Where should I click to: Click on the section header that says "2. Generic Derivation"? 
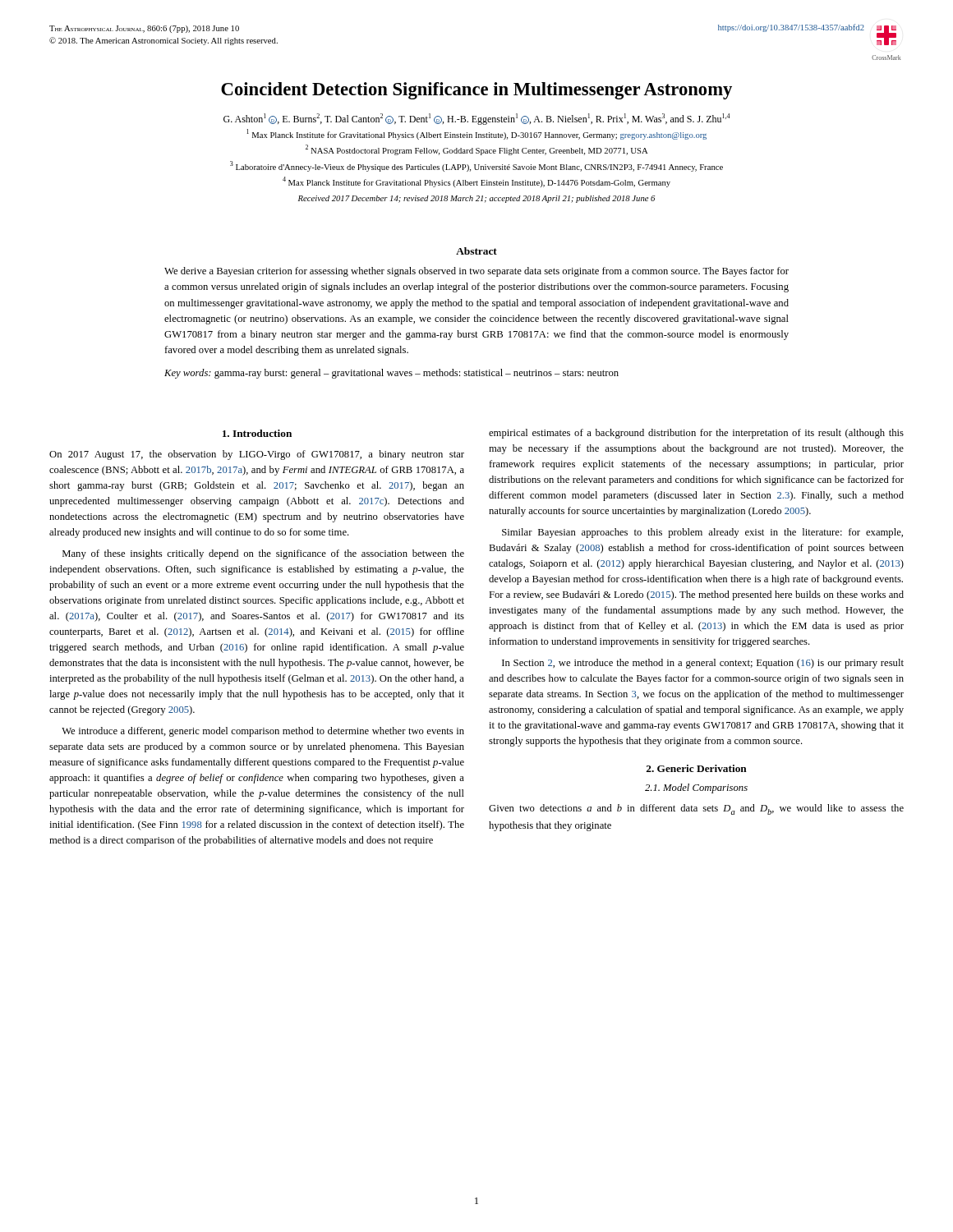(696, 768)
